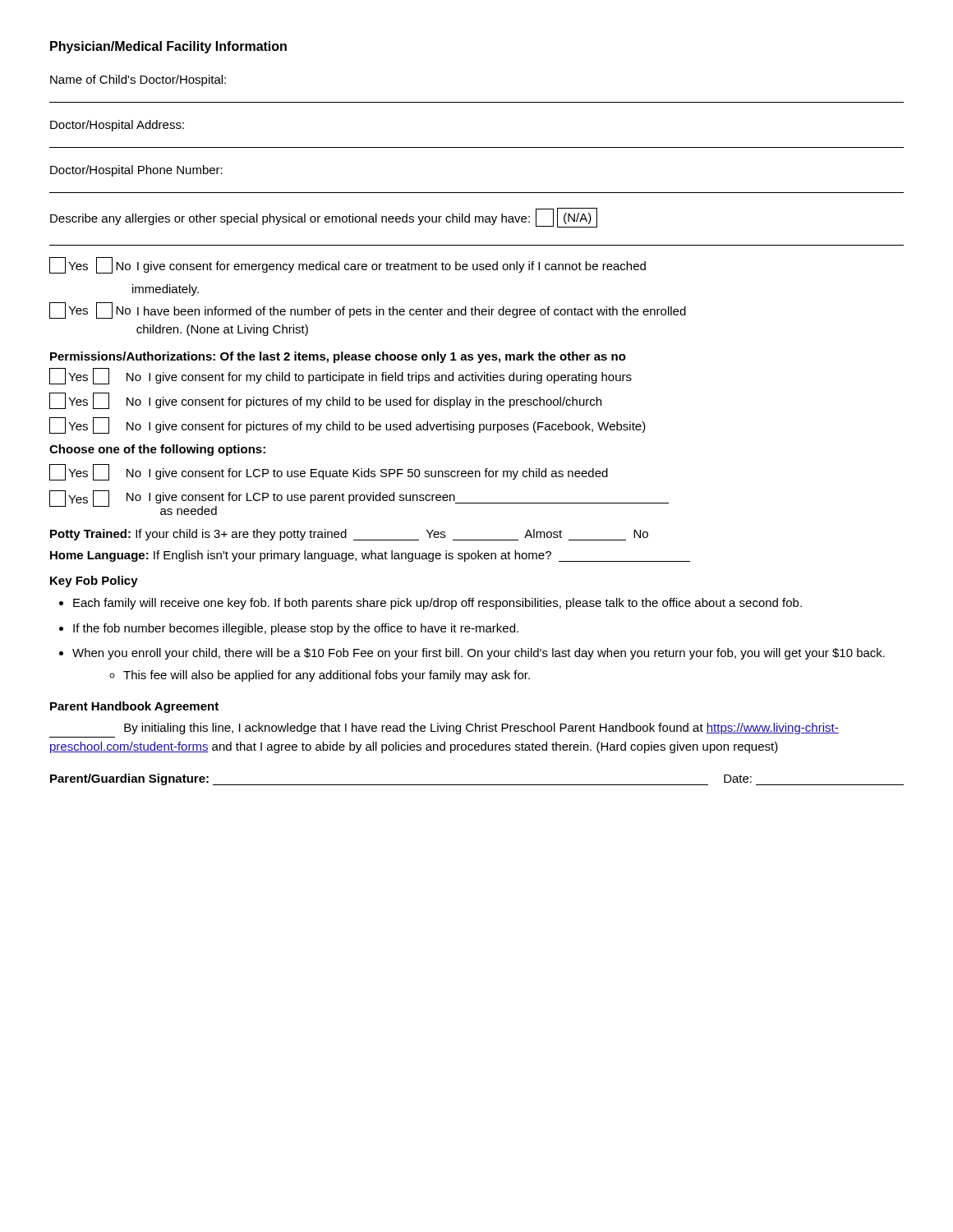The height and width of the screenshot is (1232, 953).
Task: Point to the block starting "By initialing this line, I"
Action: 444,736
